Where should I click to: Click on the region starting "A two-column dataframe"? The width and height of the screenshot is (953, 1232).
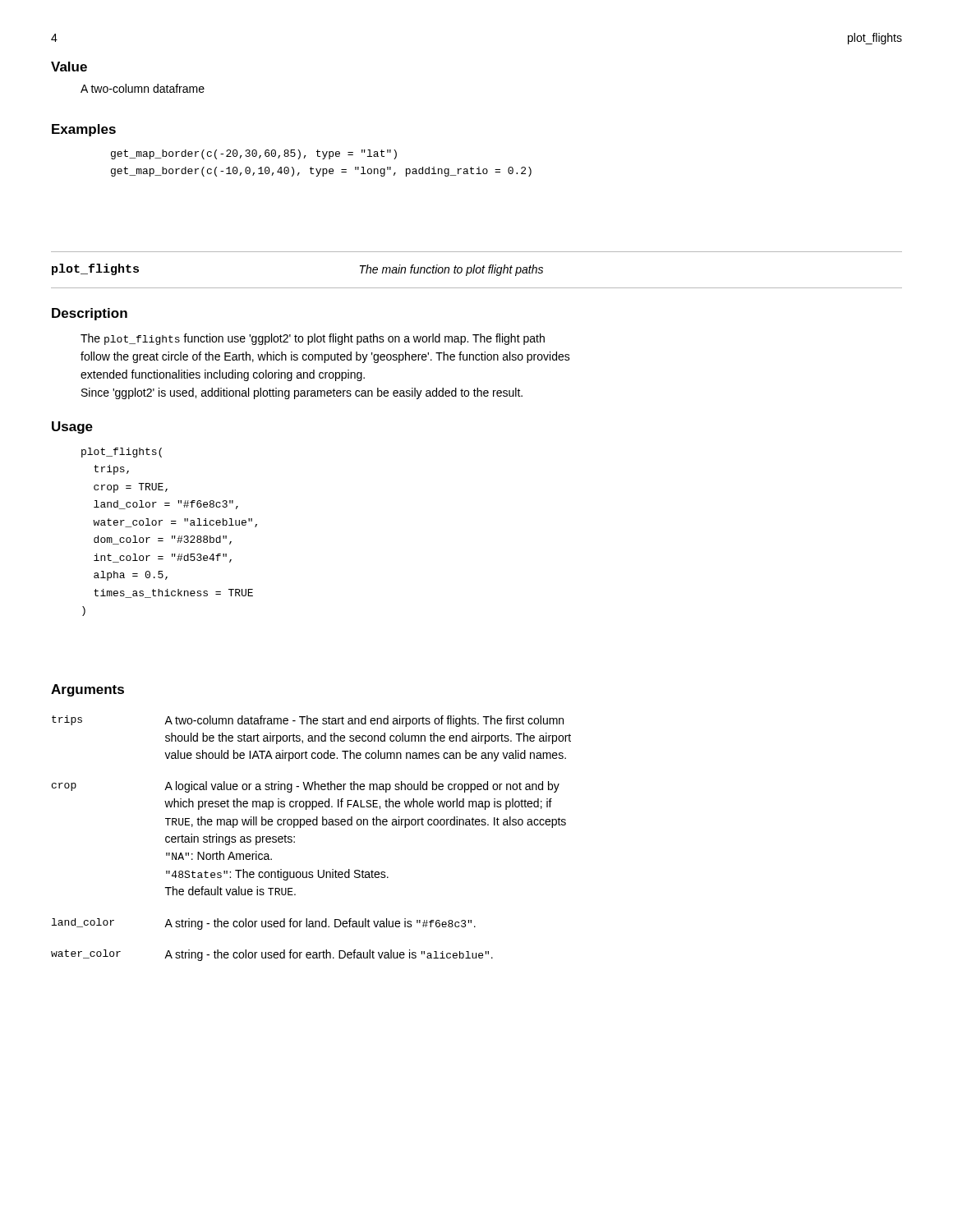click(x=143, y=89)
